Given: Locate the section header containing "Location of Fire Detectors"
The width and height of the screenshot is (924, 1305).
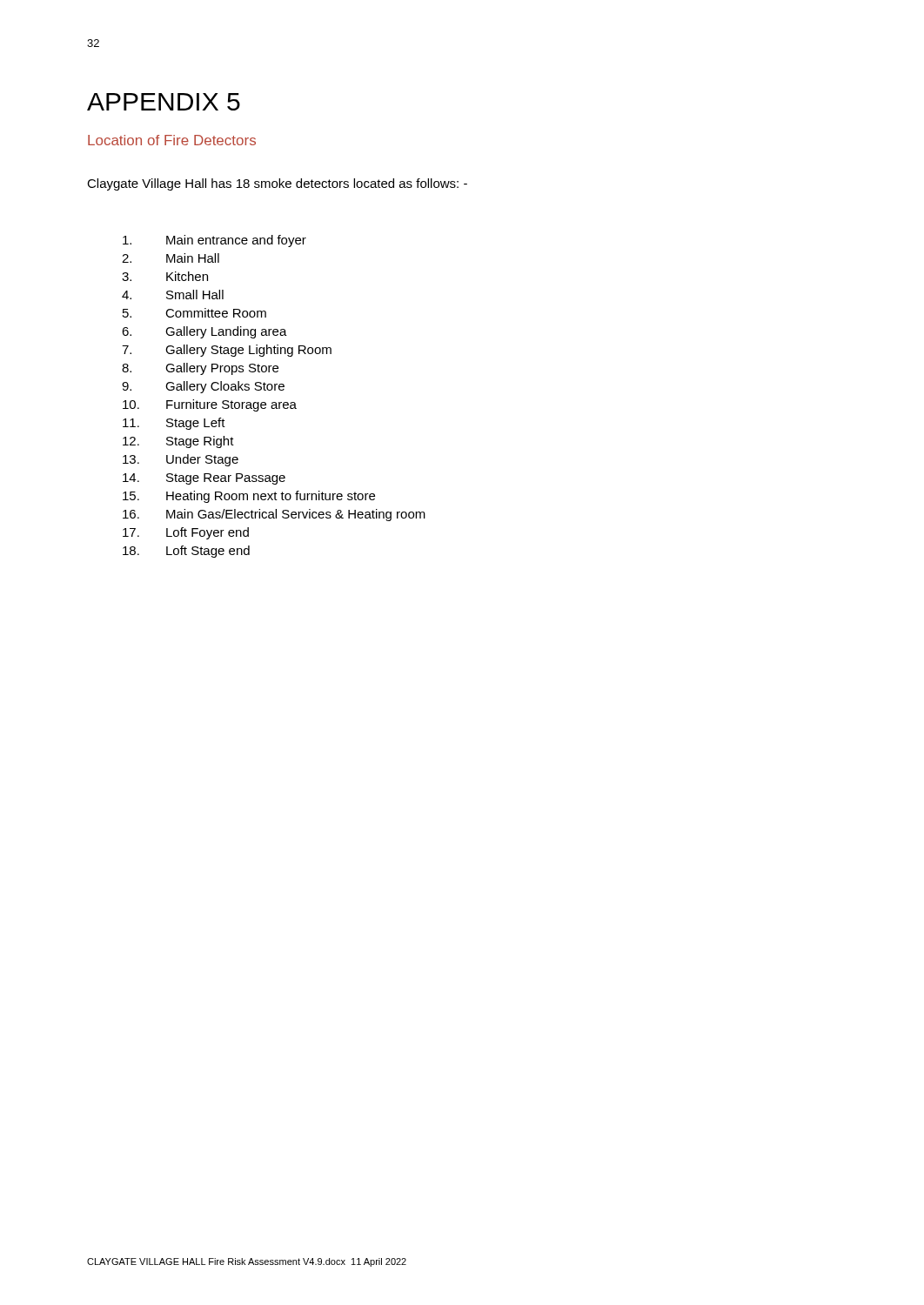Looking at the screenshot, I should [x=172, y=140].
